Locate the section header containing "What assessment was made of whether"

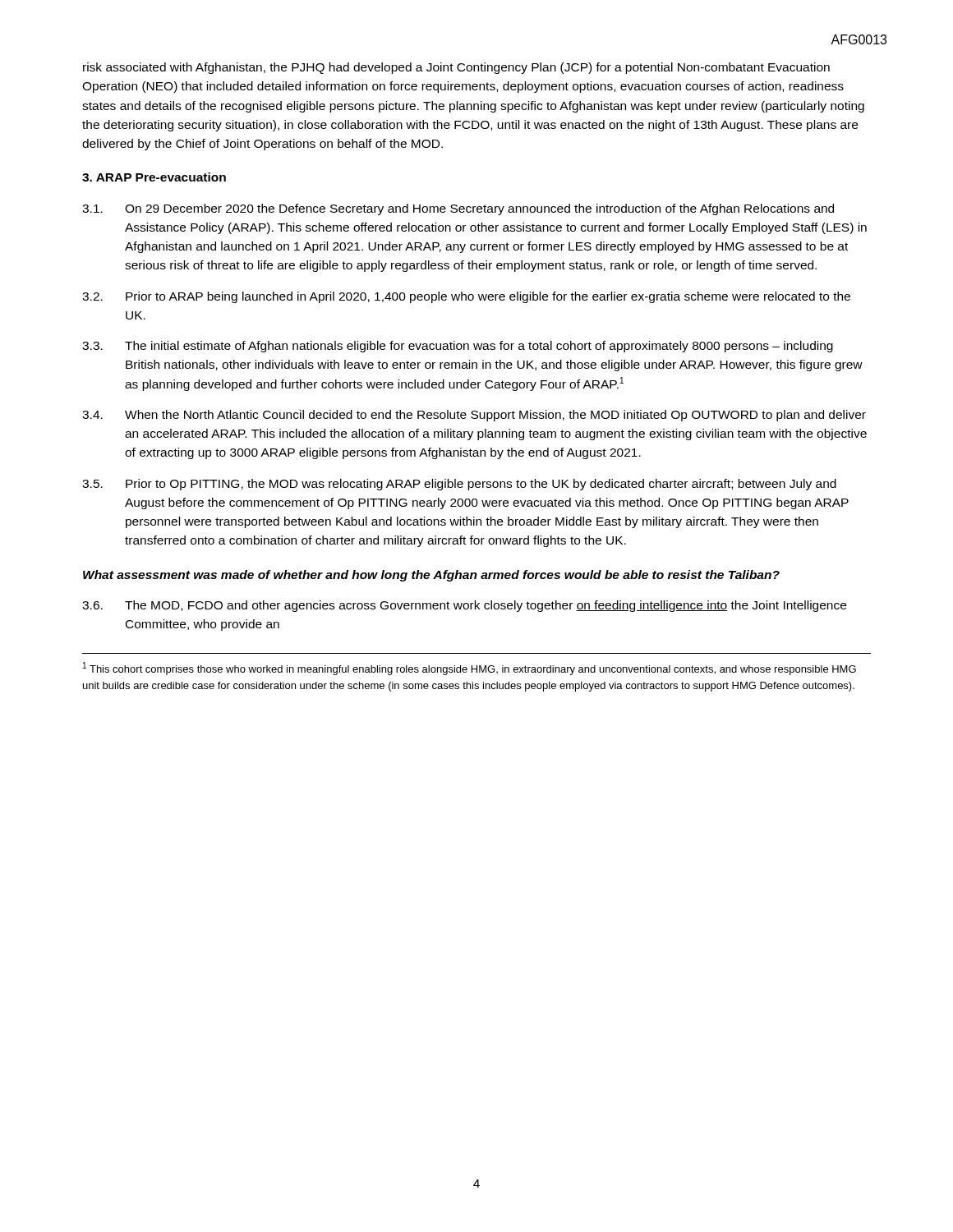coord(431,574)
